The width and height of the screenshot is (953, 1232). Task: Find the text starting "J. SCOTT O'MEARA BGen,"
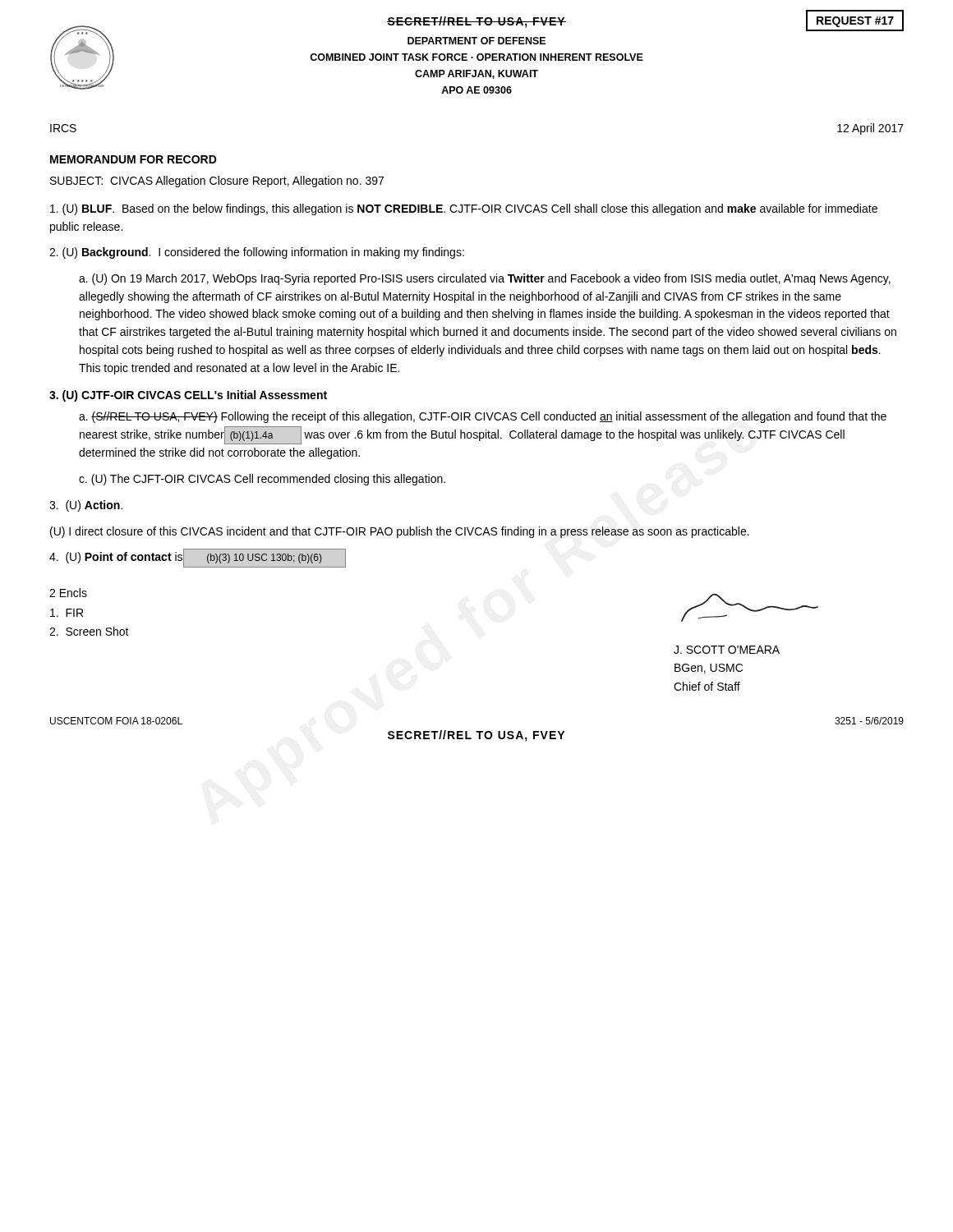tap(748, 638)
